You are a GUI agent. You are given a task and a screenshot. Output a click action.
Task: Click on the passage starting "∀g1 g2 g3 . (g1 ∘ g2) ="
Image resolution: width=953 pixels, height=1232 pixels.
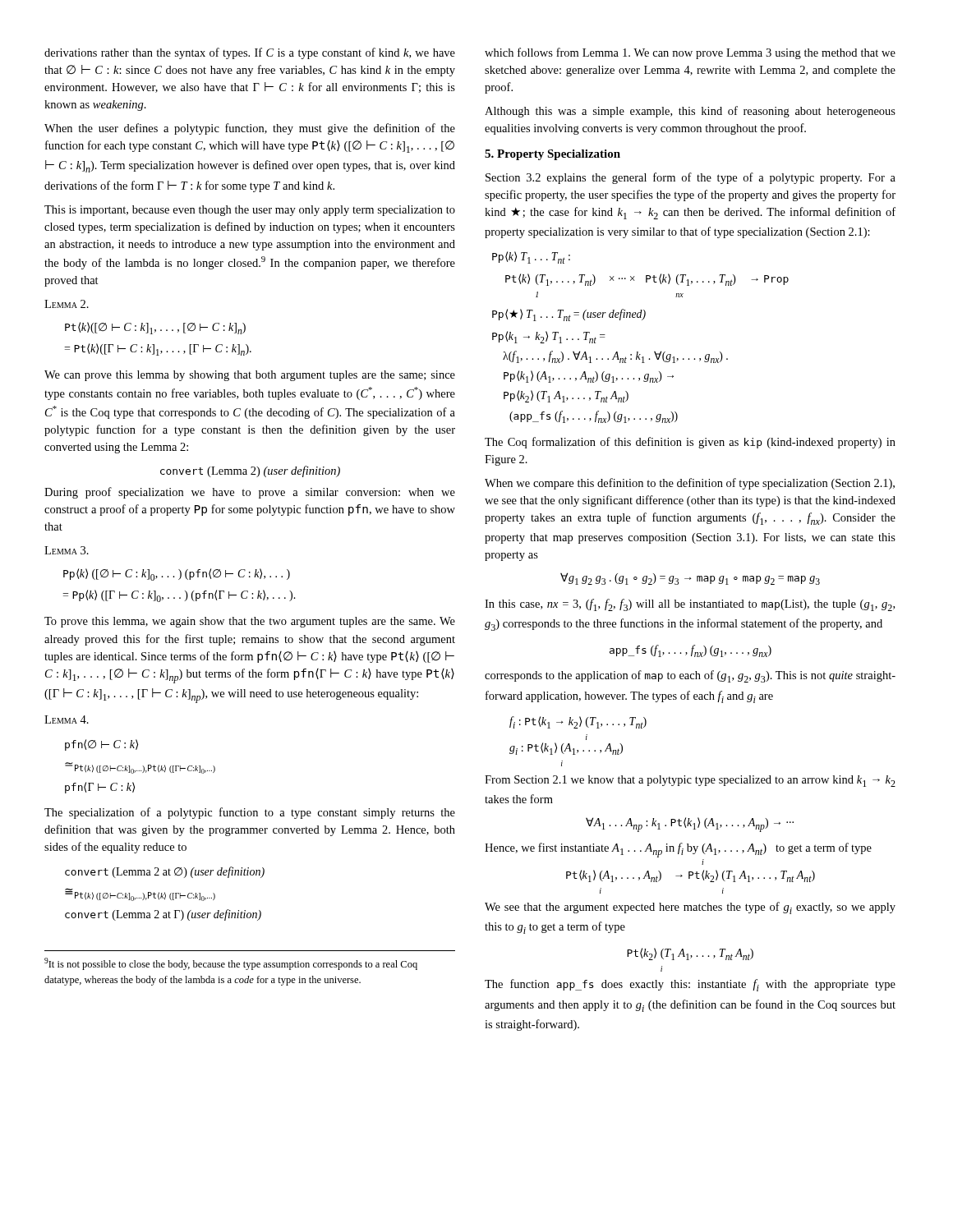coord(690,580)
